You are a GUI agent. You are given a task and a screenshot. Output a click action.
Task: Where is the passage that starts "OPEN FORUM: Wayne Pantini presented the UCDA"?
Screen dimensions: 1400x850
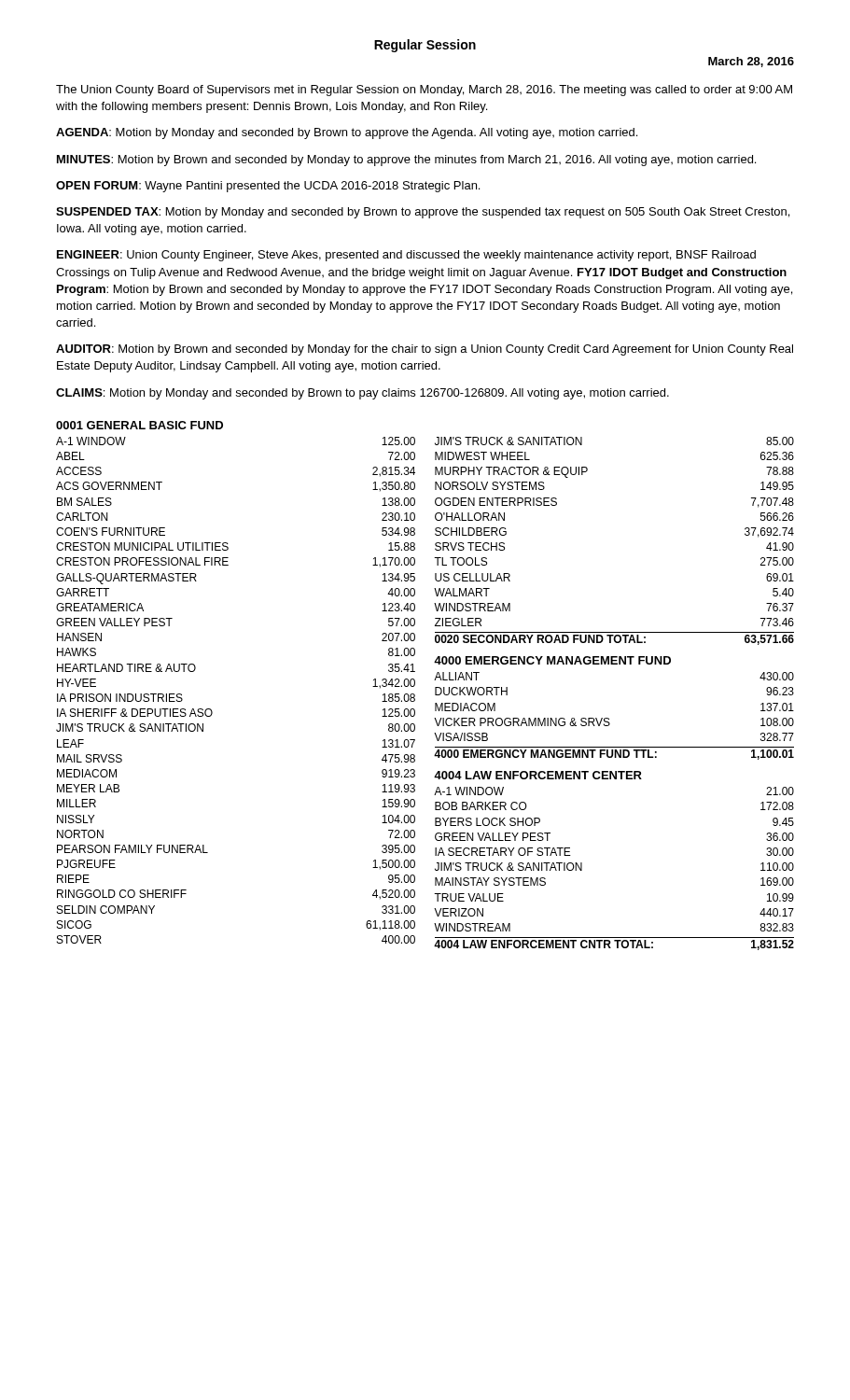[268, 185]
